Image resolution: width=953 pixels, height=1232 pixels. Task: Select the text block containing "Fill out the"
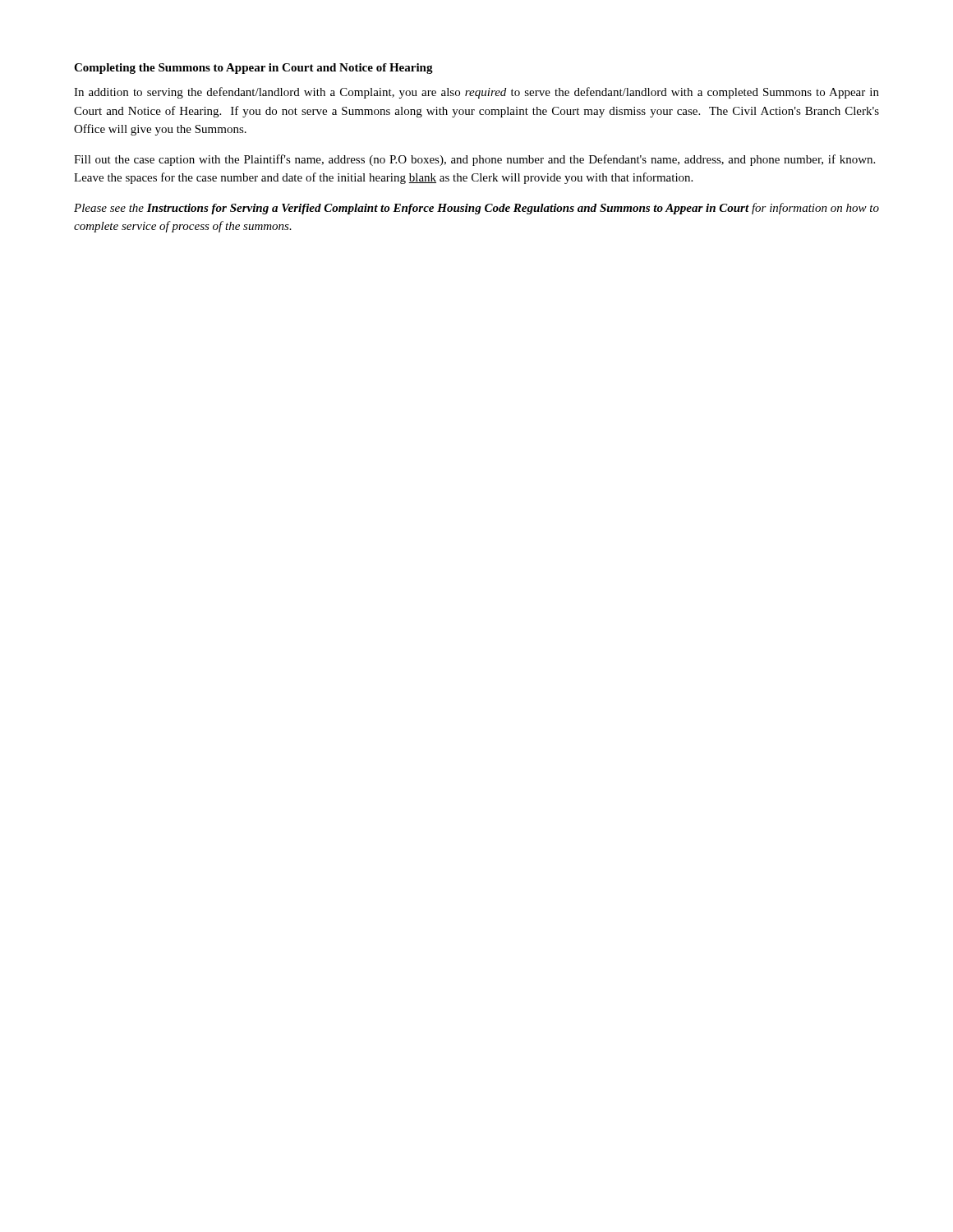(476, 168)
